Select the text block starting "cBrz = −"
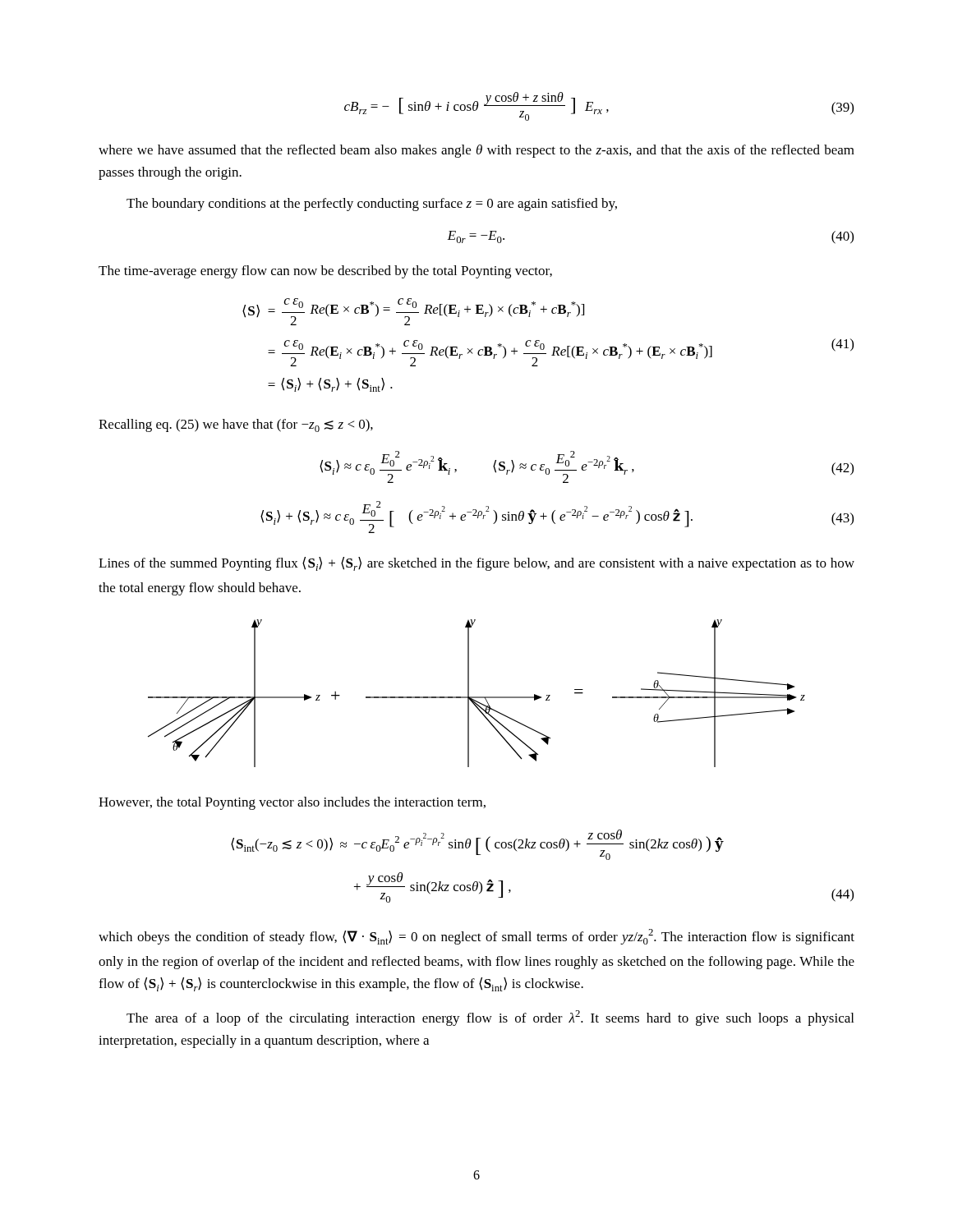 click(599, 107)
